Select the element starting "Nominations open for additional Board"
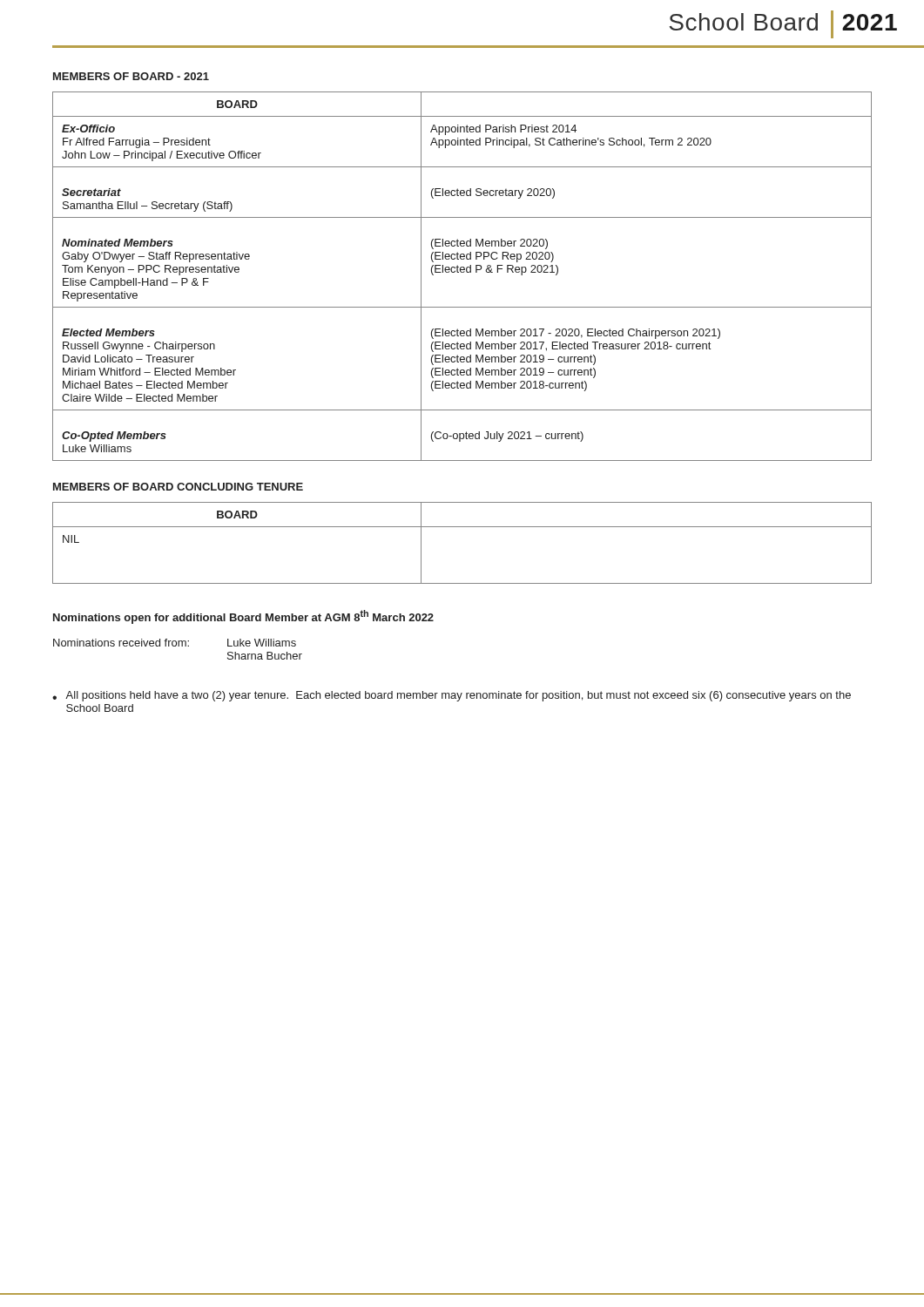The height and width of the screenshot is (1307, 924). pos(243,616)
